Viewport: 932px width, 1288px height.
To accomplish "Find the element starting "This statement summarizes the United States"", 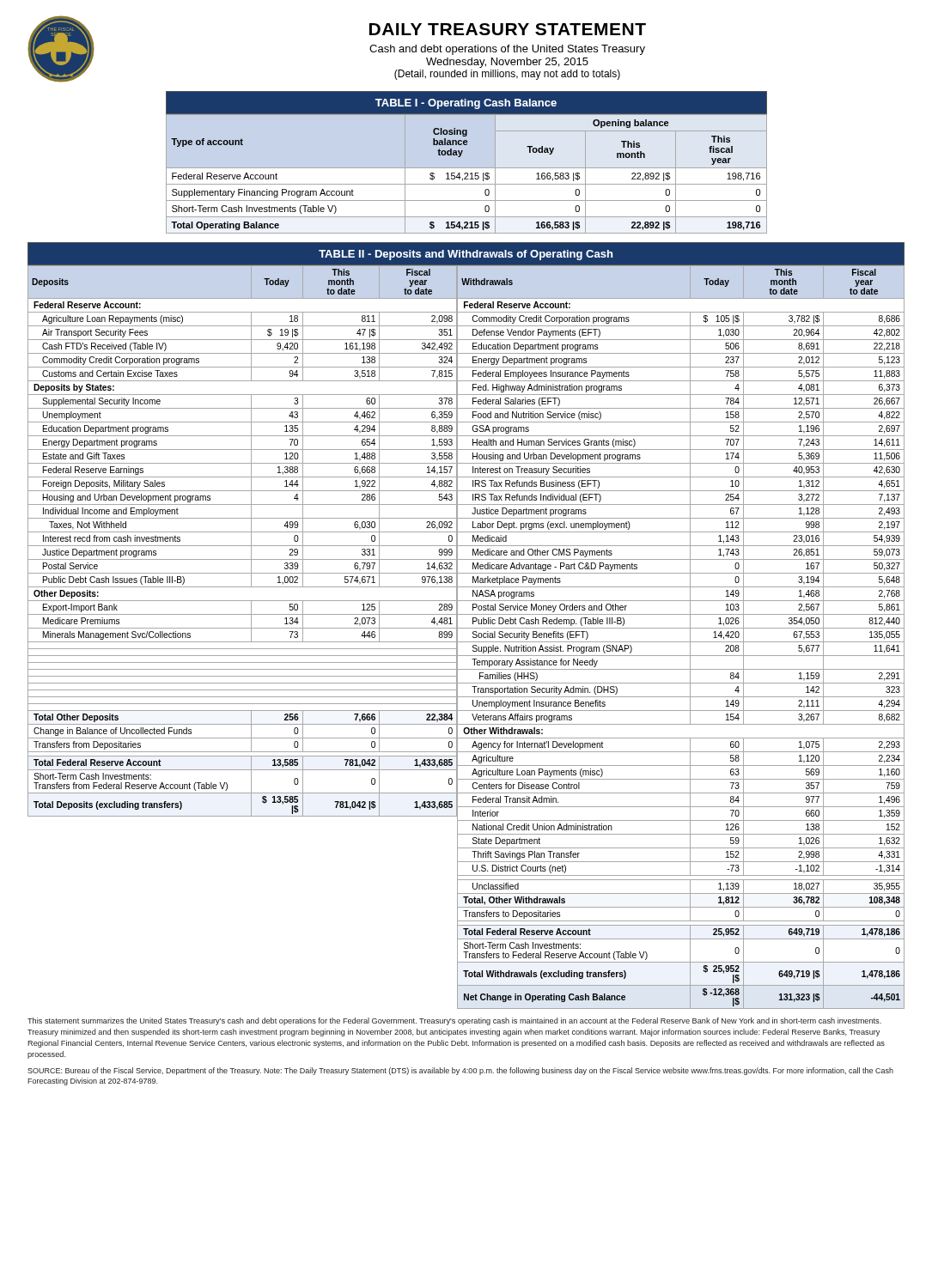I will tap(456, 1038).
